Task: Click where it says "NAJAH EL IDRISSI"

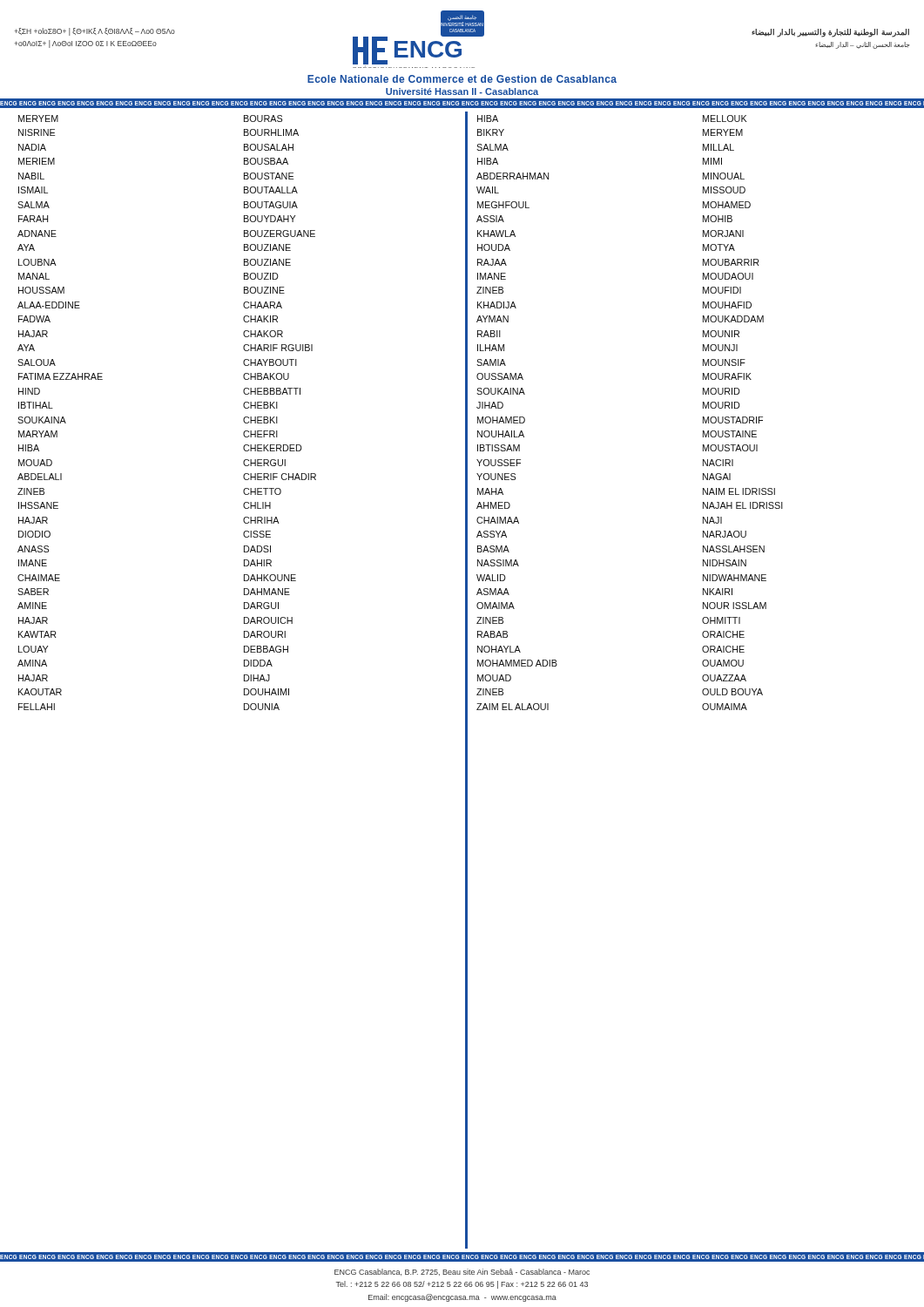Action: click(743, 506)
